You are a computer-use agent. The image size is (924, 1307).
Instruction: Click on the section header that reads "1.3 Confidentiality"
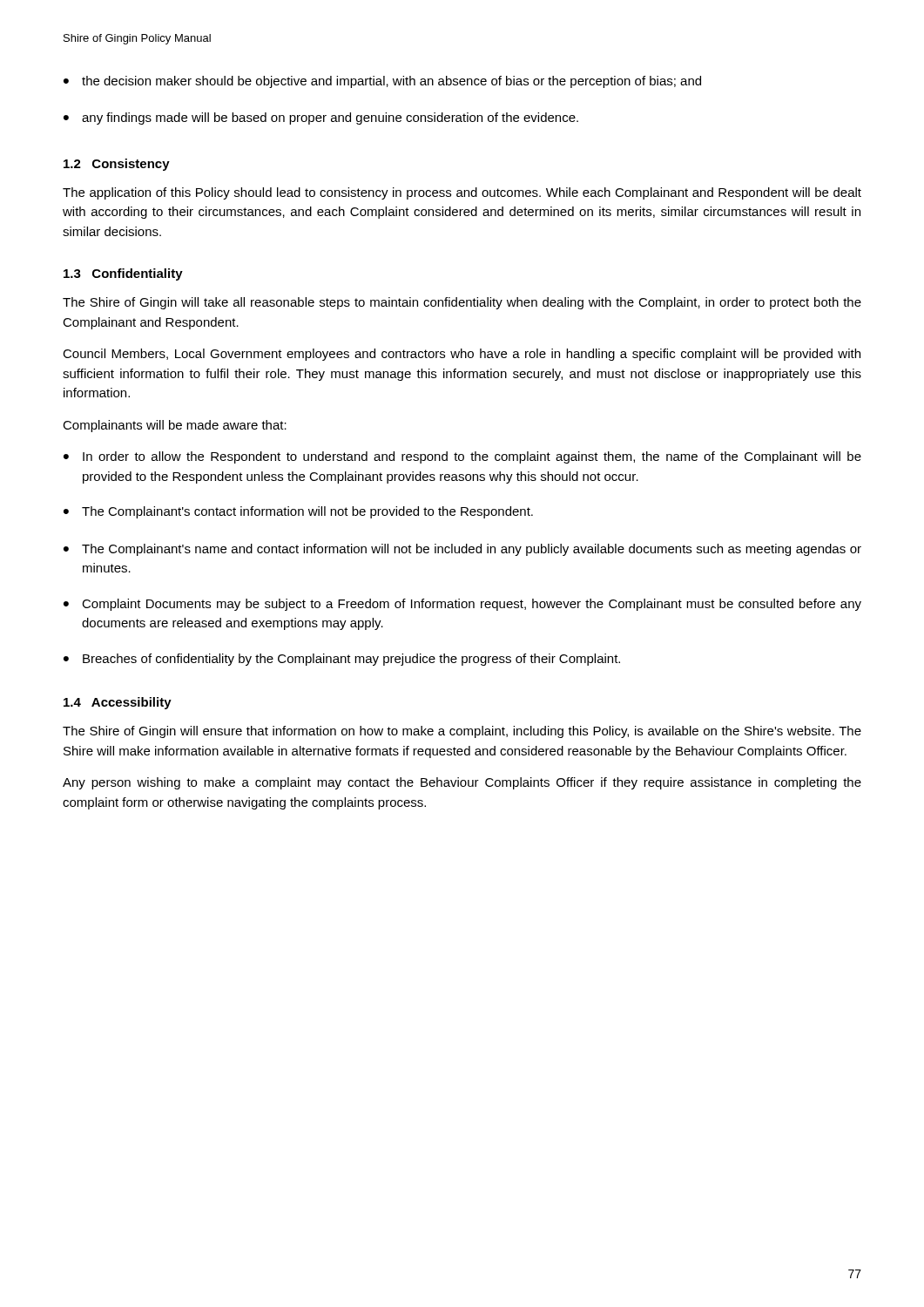(123, 273)
